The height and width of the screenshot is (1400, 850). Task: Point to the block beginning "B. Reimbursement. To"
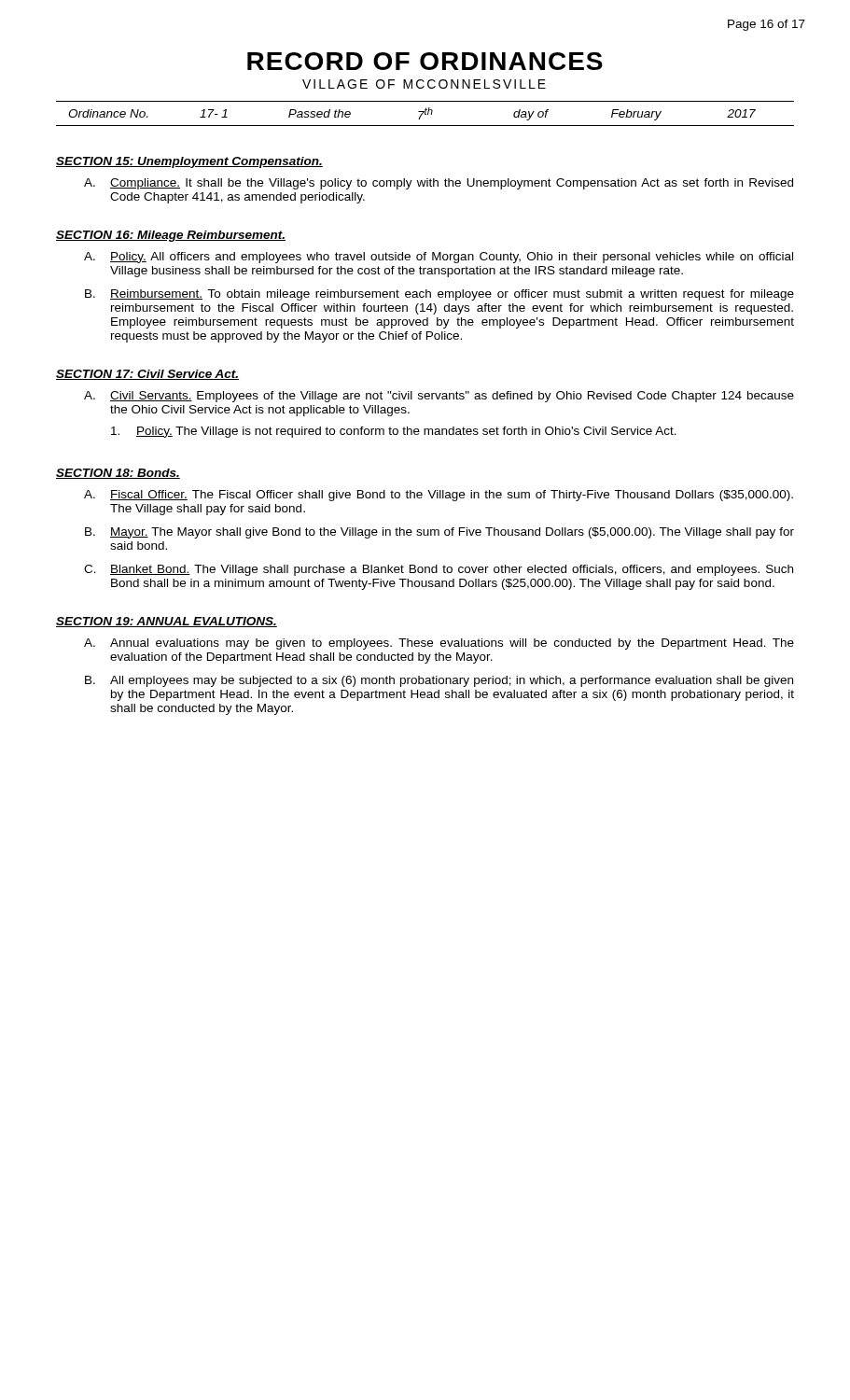coord(439,314)
